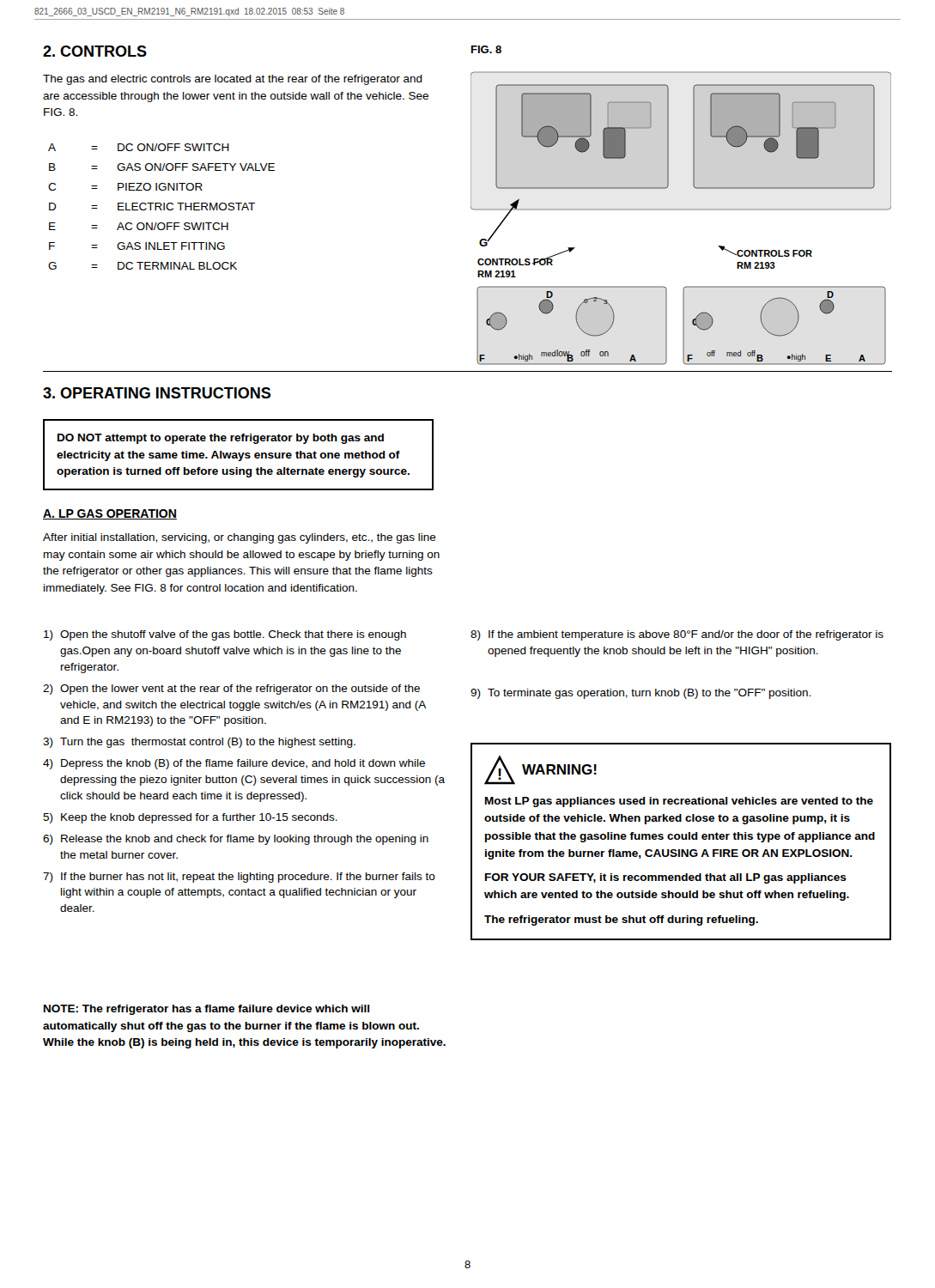The width and height of the screenshot is (935, 1288).
Task: Locate the schematic
Action: click(685, 206)
